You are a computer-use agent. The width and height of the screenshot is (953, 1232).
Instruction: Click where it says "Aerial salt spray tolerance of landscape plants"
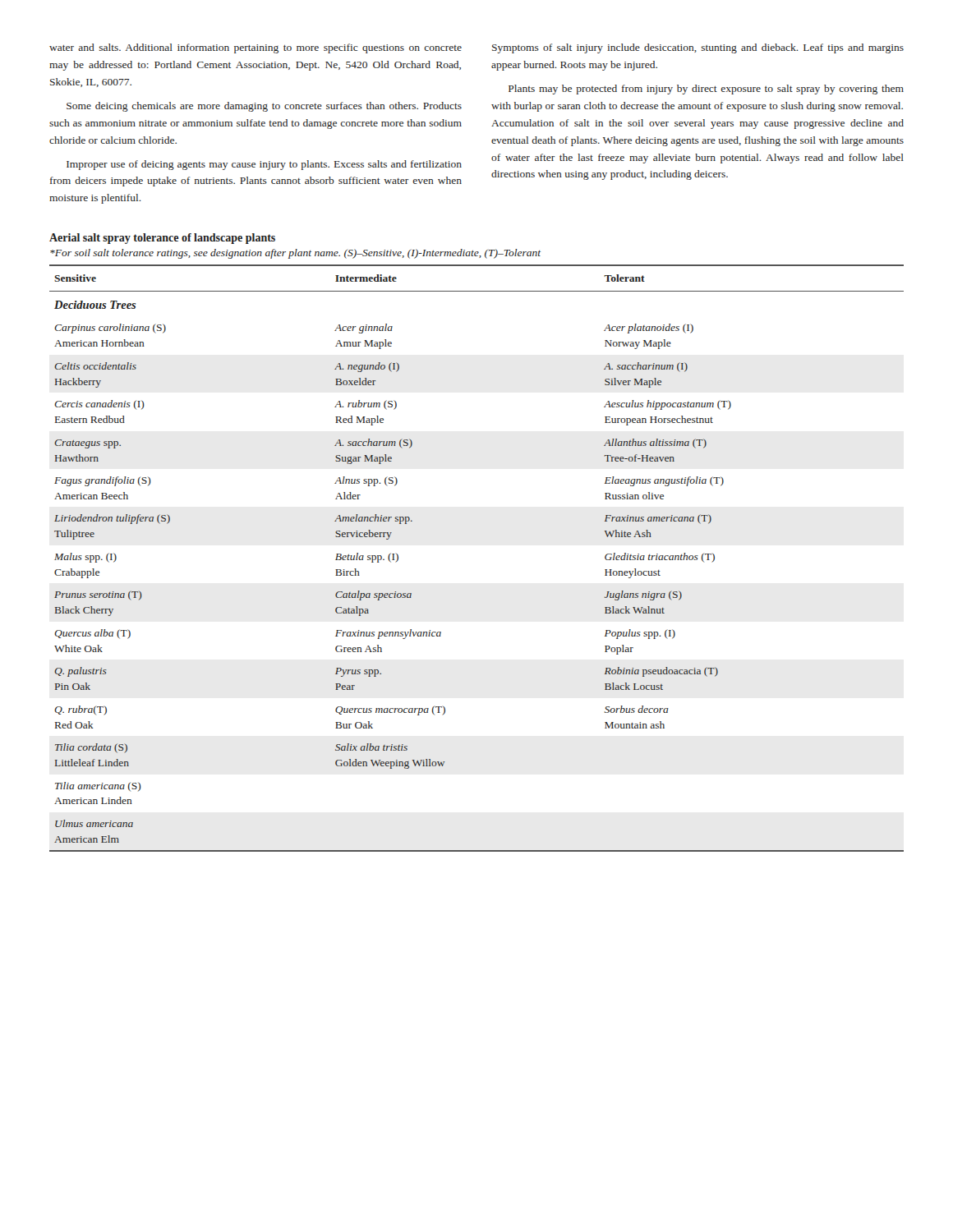pos(162,238)
